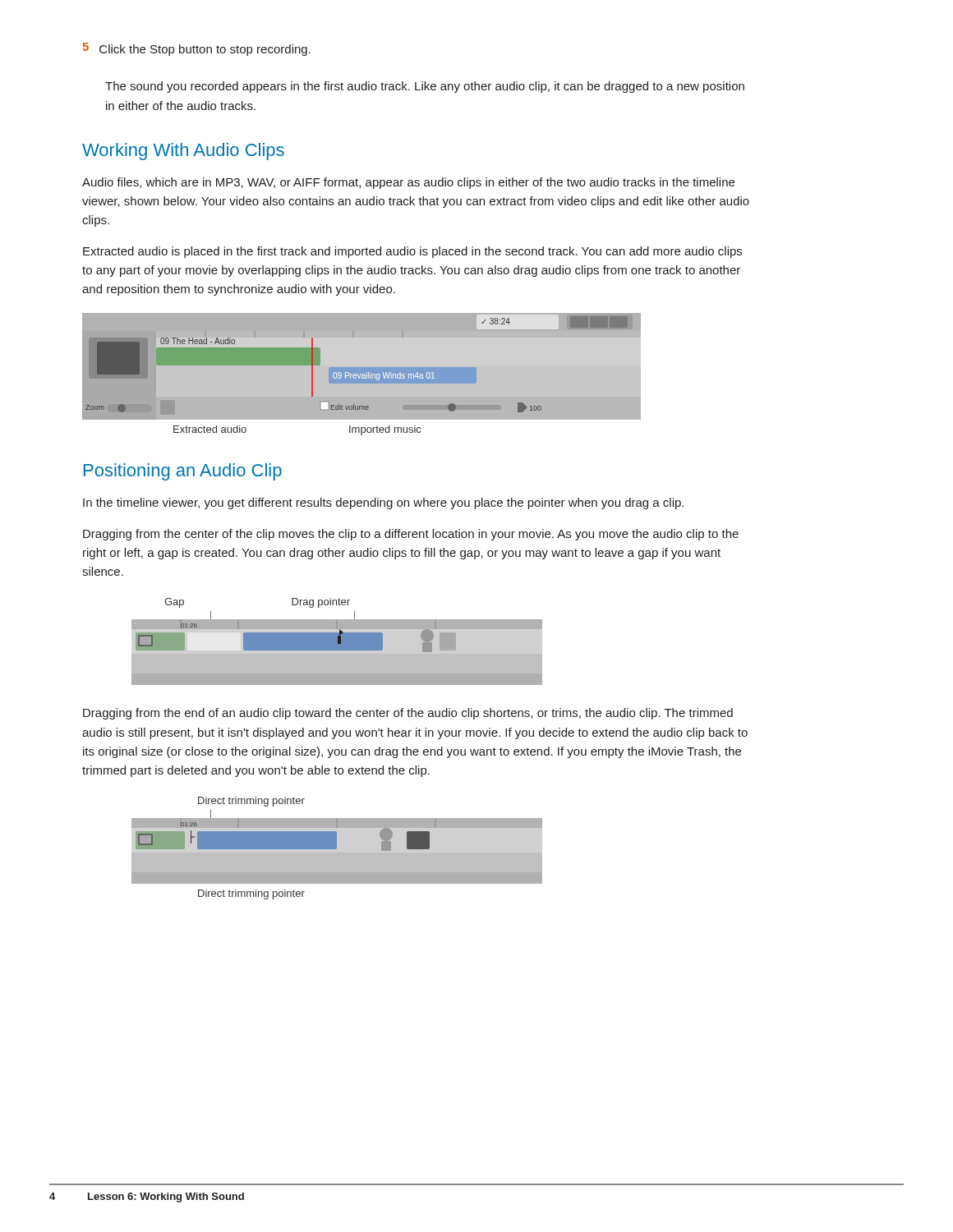Image resolution: width=953 pixels, height=1232 pixels.
Task: Navigate to the text block starting "5 Click the Stop button to stop"
Action: [197, 49]
